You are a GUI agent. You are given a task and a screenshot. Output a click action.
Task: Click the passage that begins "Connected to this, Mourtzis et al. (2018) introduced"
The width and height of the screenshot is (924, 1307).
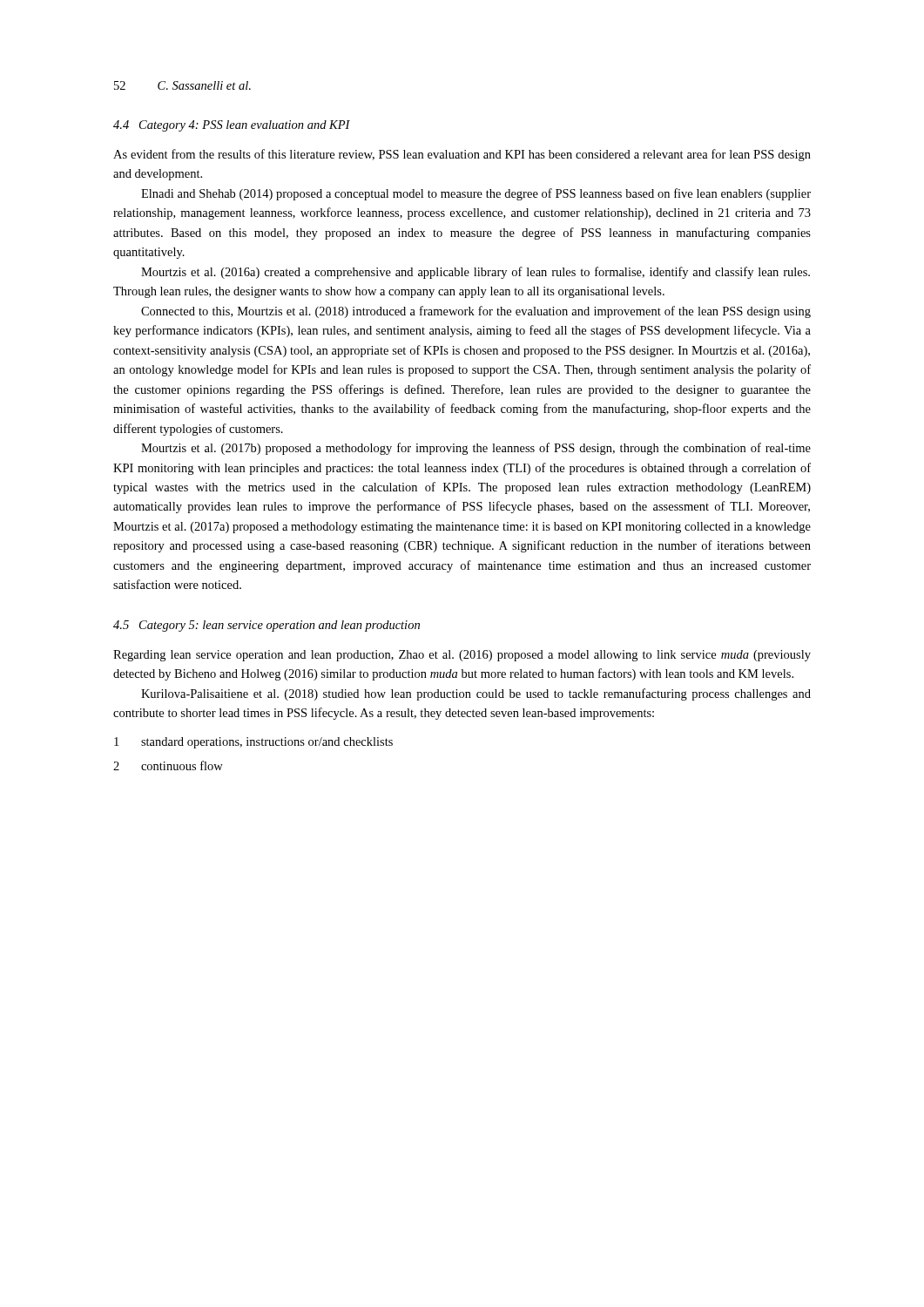[x=462, y=370]
